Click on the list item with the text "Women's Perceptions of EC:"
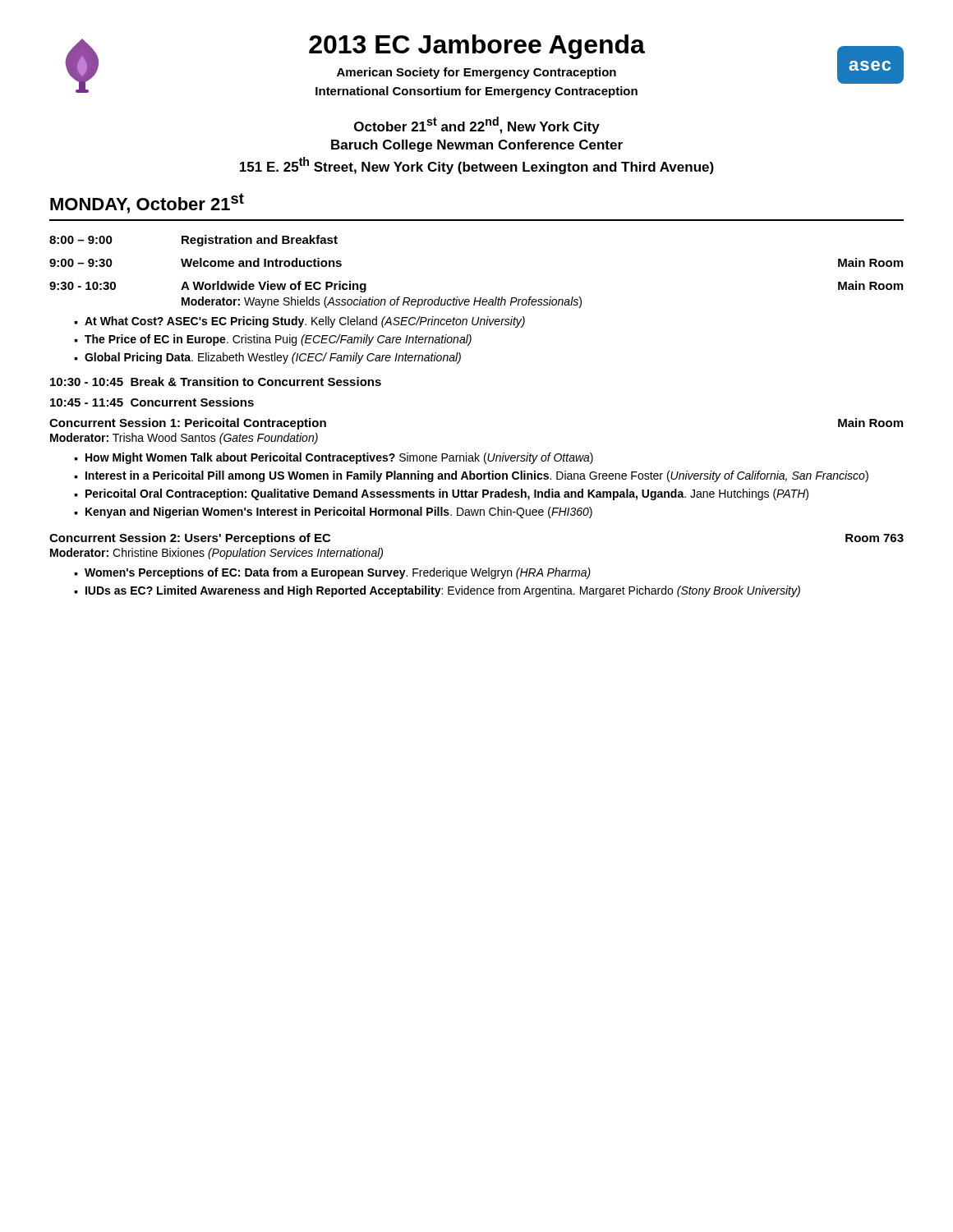 (338, 572)
